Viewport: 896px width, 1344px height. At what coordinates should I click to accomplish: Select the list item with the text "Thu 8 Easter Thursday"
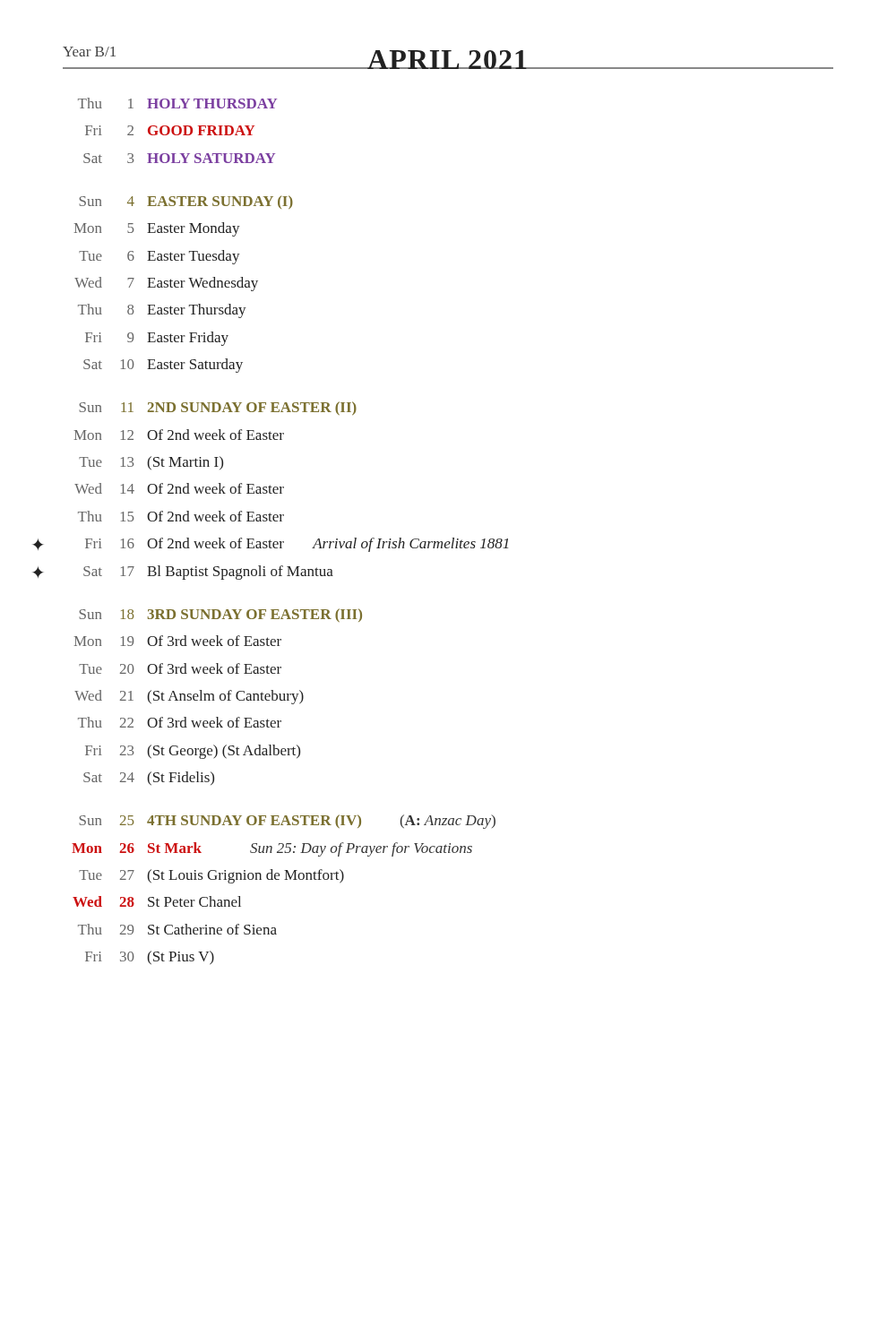tap(162, 311)
